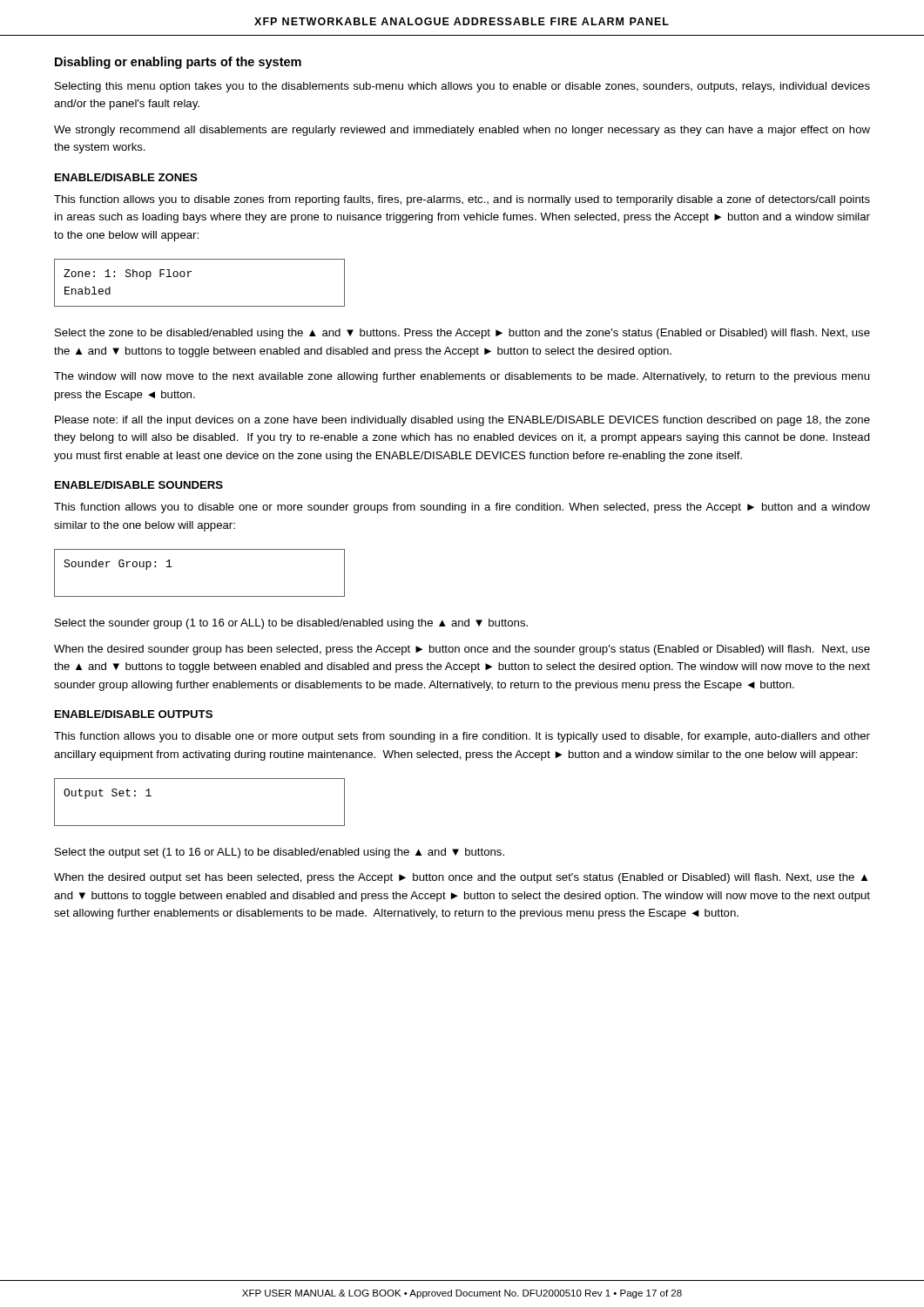This screenshot has width=924, height=1307.
Task: Find the region starting "The window will now"
Action: (462, 385)
